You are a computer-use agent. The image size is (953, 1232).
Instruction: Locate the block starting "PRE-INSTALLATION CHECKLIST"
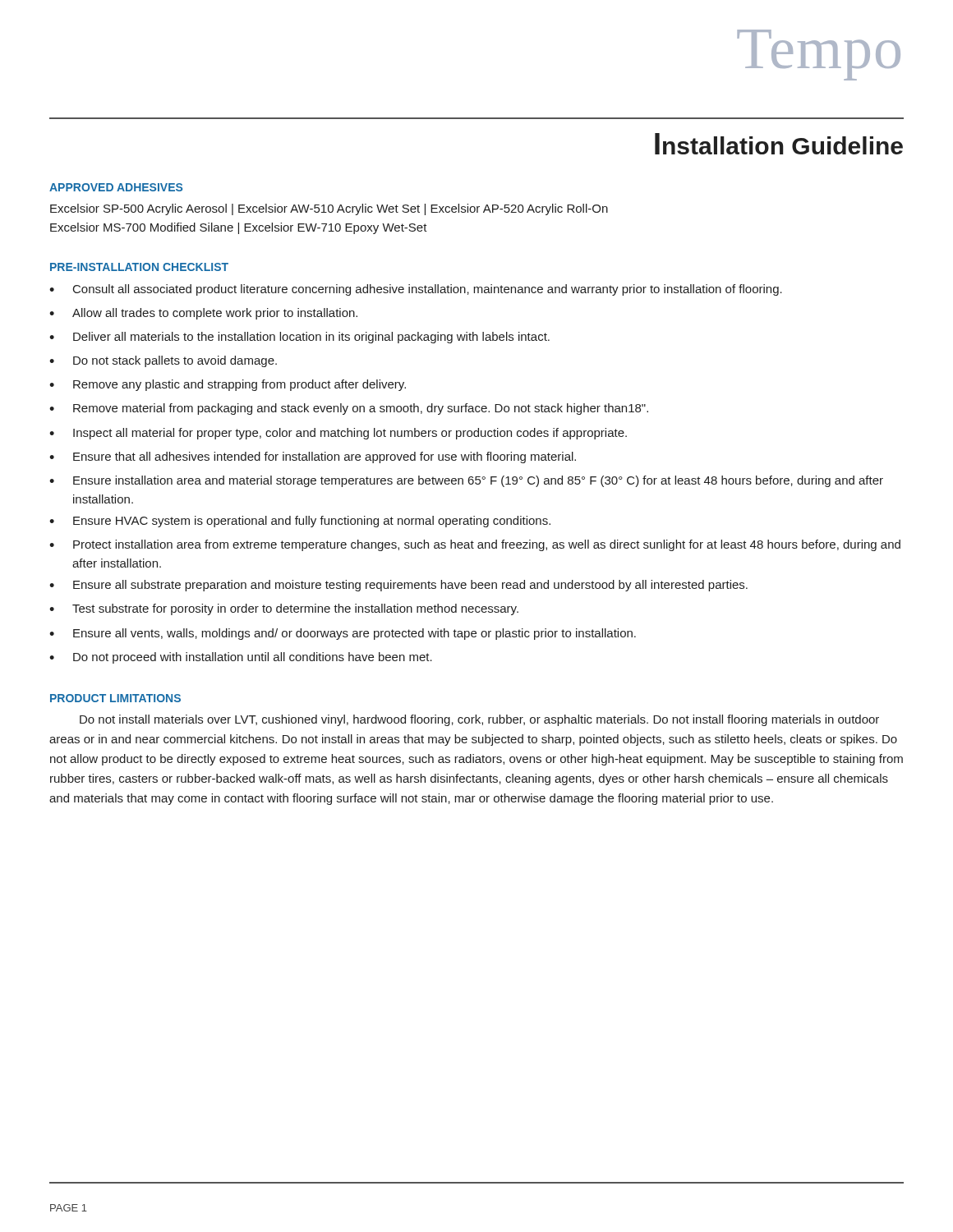tap(139, 267)
